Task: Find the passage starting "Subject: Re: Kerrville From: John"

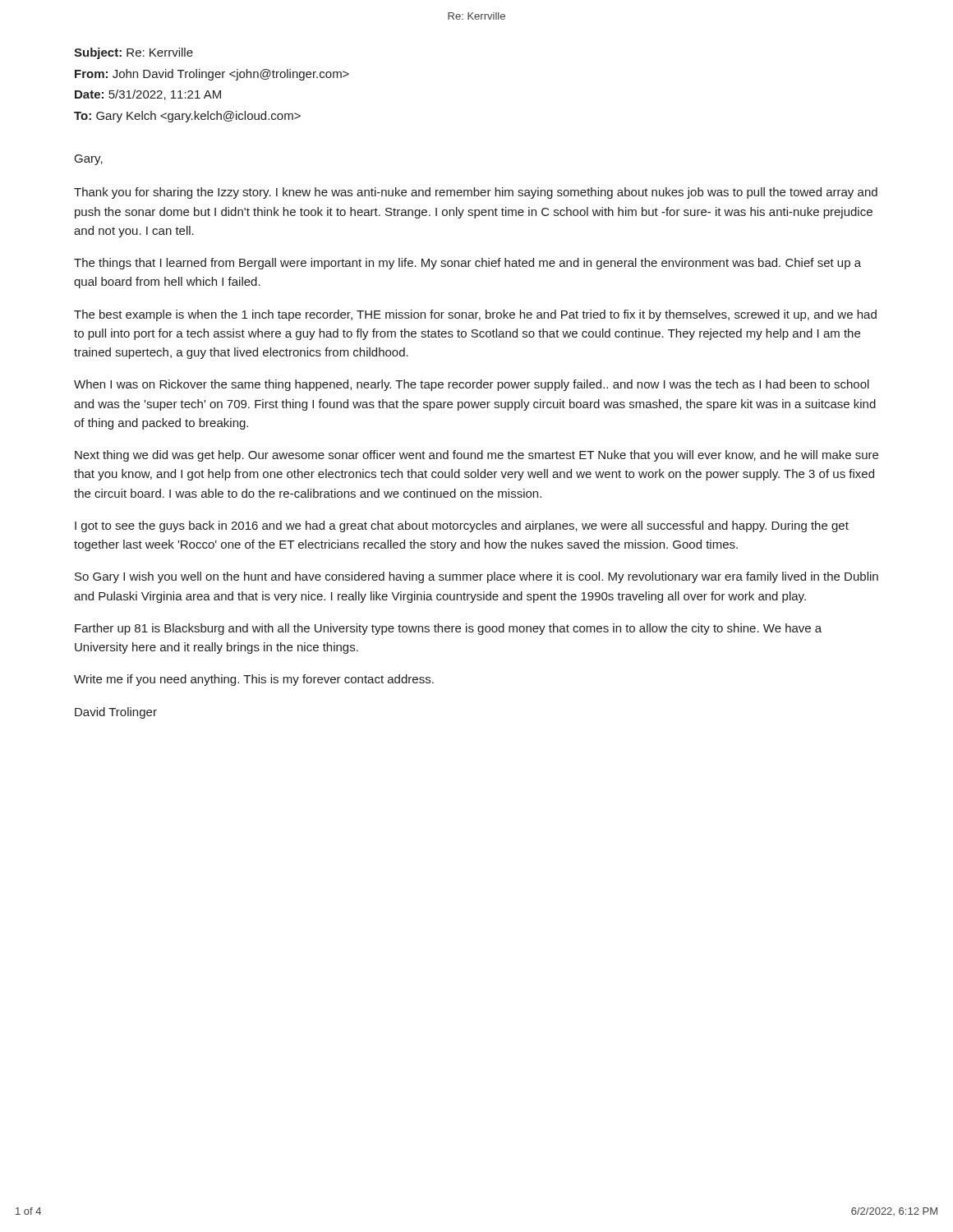Action: [134, 53]
